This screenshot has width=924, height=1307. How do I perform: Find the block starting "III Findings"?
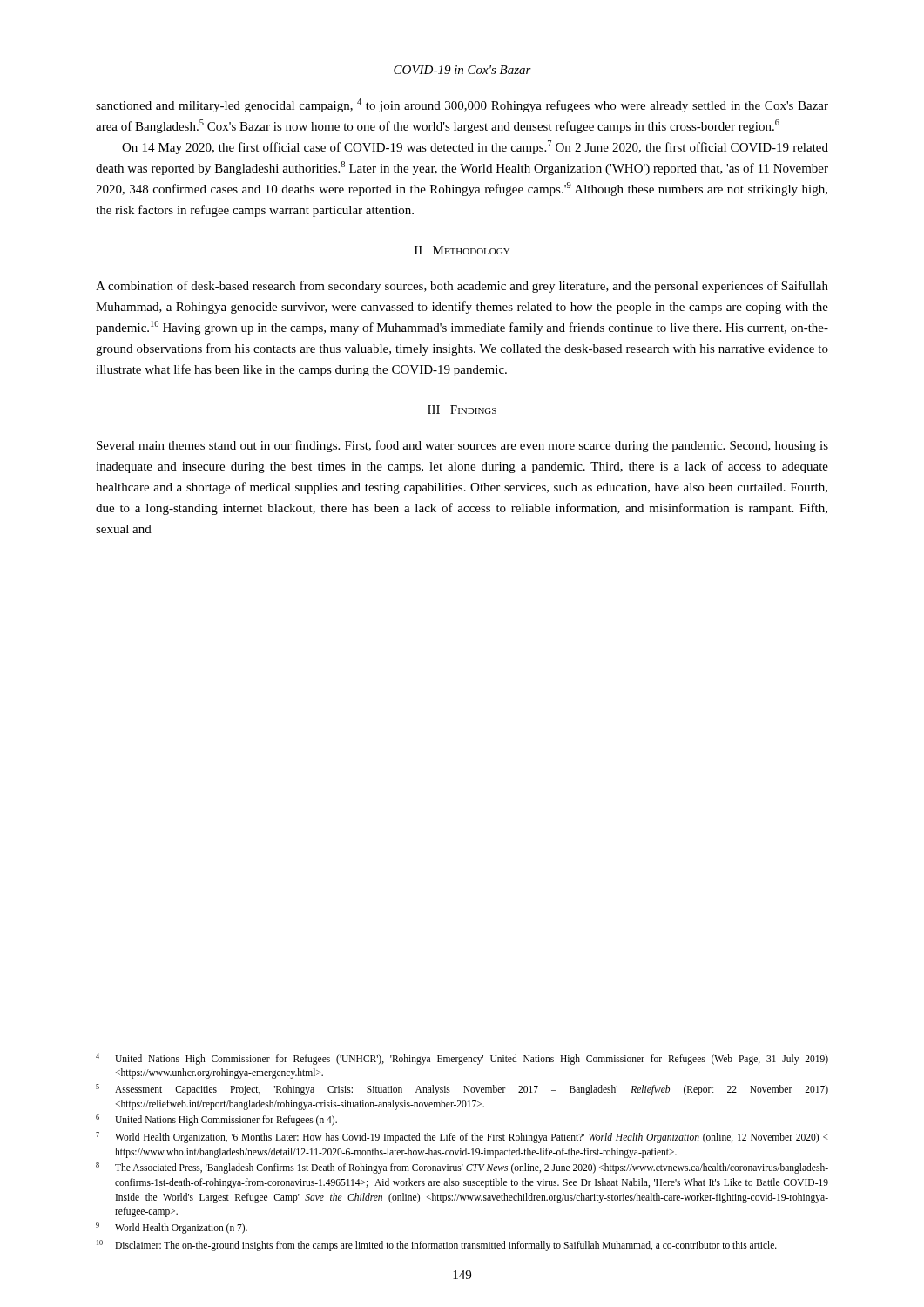(462, 410)
